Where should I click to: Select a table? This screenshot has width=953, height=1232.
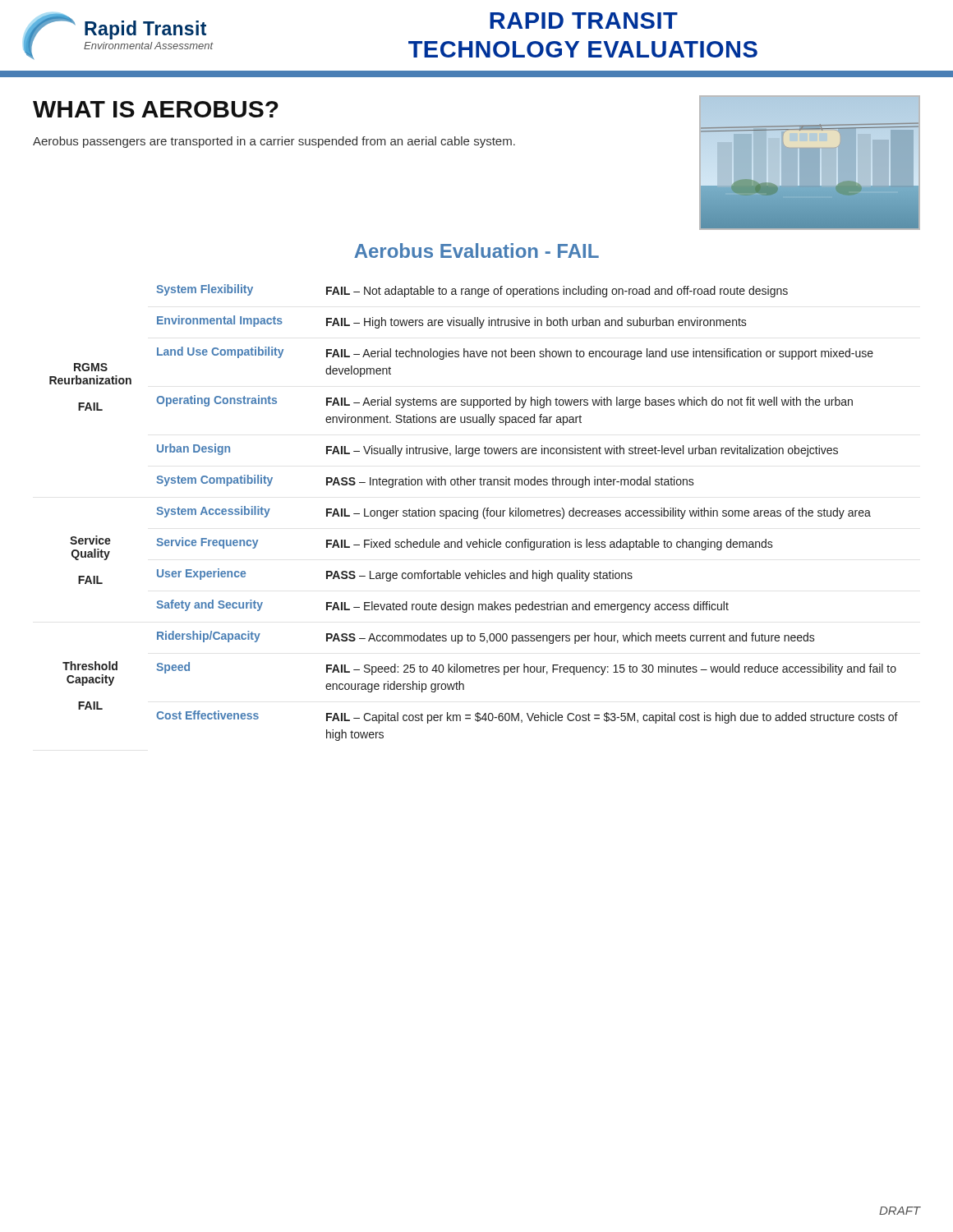pyautogui.click(x=476, y=513)
